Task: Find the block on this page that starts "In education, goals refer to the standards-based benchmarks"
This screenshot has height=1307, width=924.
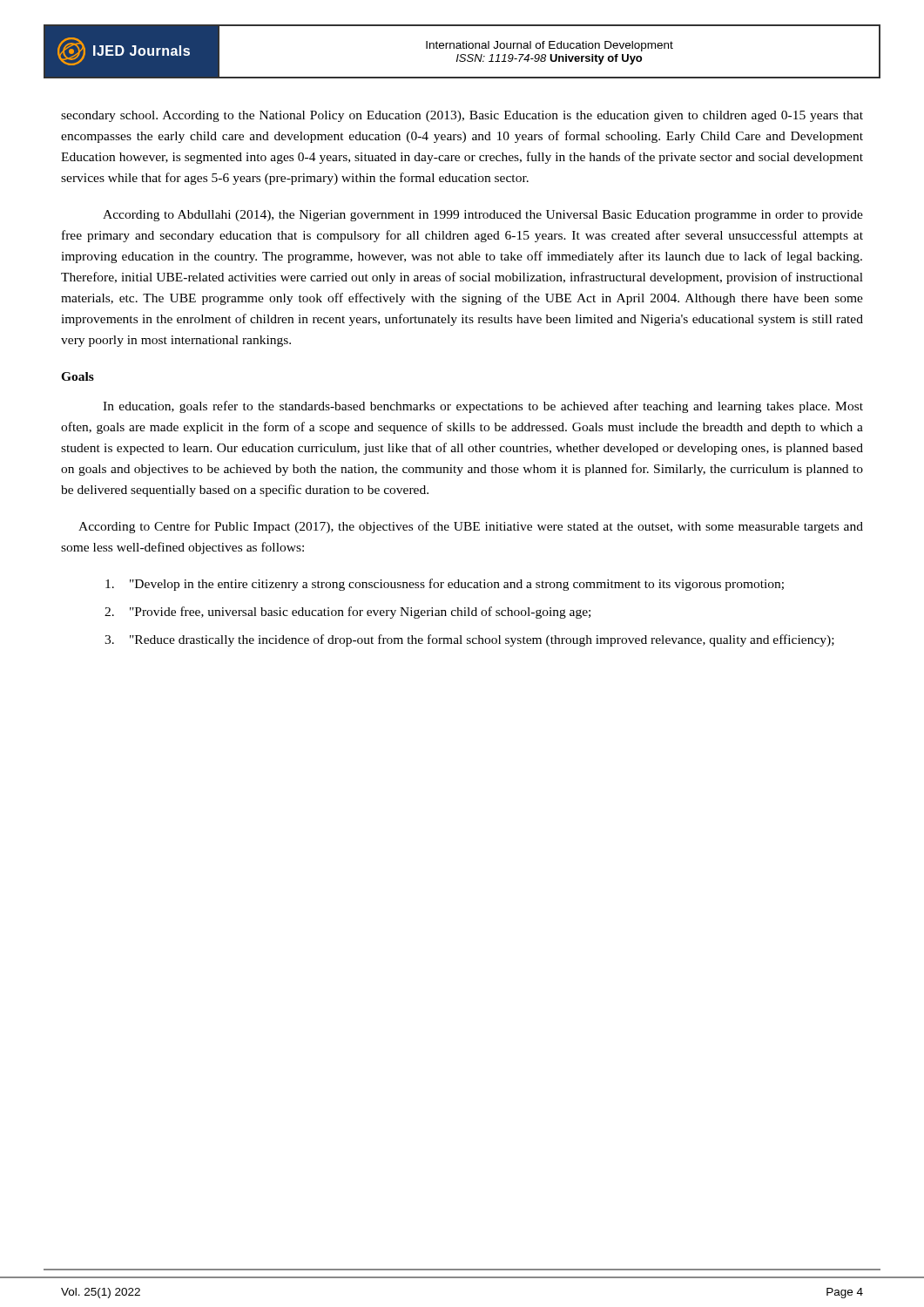Action: [x=462, y=448]
